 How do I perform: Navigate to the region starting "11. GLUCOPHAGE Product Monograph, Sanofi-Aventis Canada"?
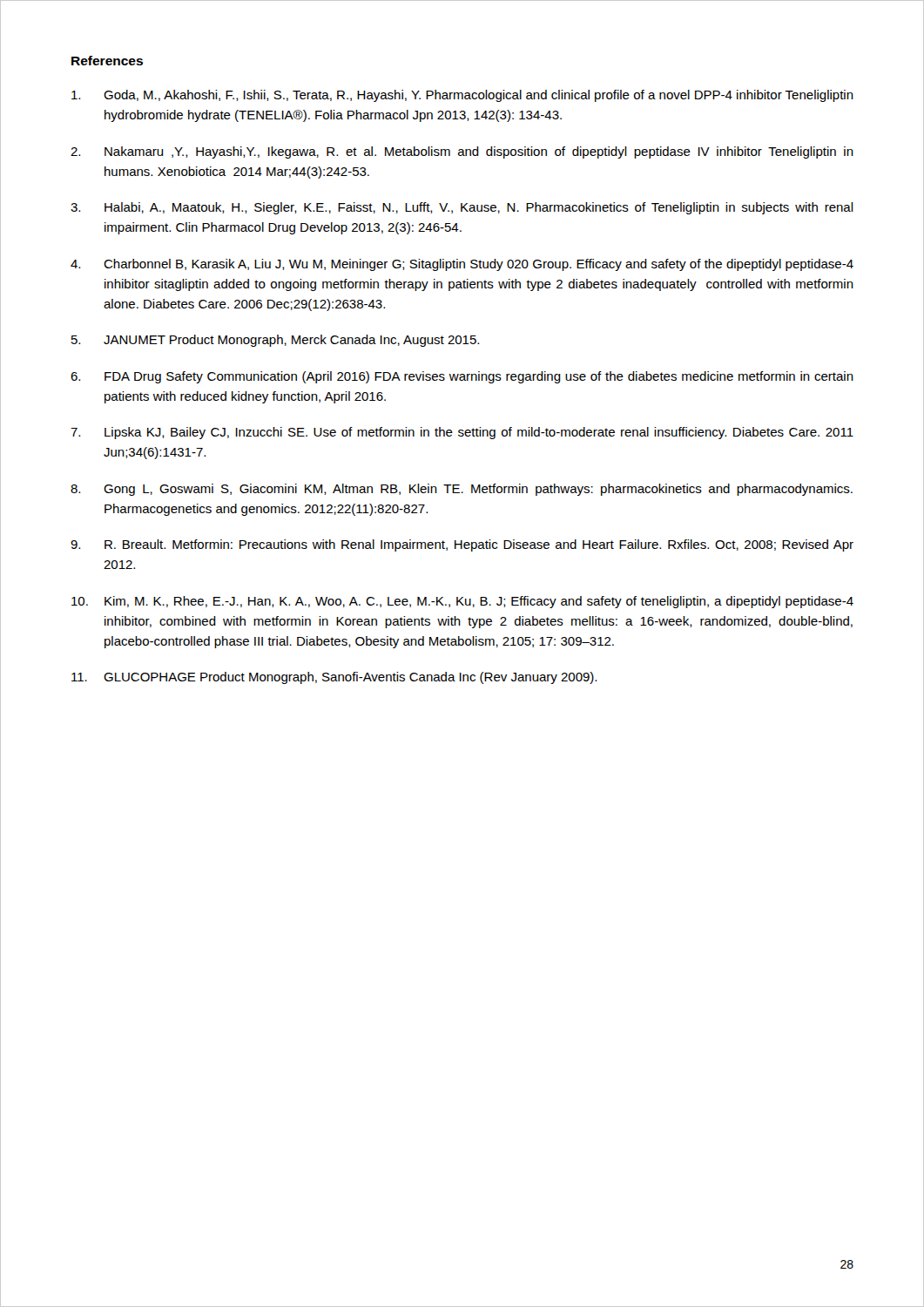[x=462, y=677]
